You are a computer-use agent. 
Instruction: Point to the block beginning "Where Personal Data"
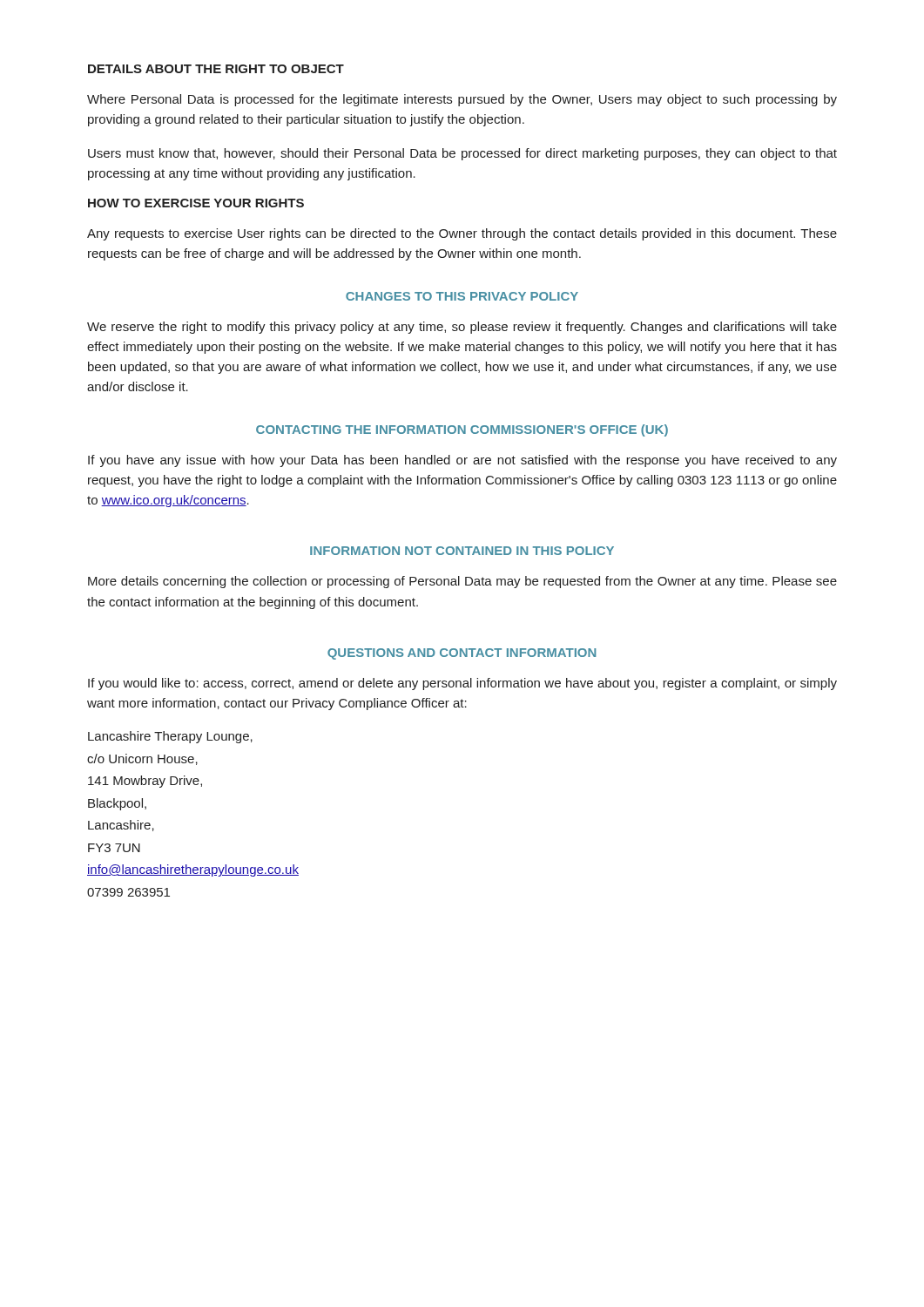click(x=462, y=109)
